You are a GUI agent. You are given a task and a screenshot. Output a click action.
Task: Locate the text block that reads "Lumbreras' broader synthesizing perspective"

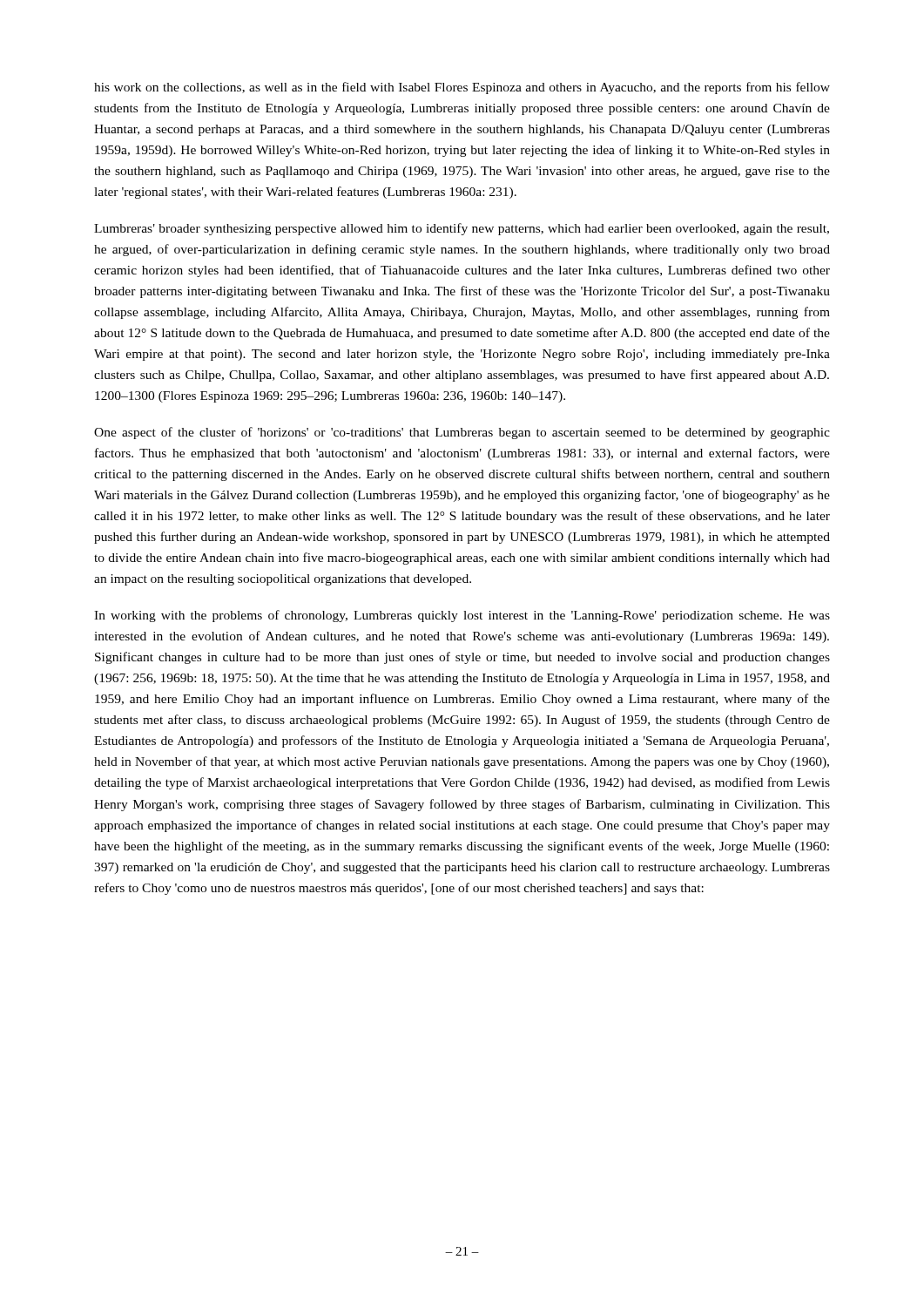[x=462, y=312]
